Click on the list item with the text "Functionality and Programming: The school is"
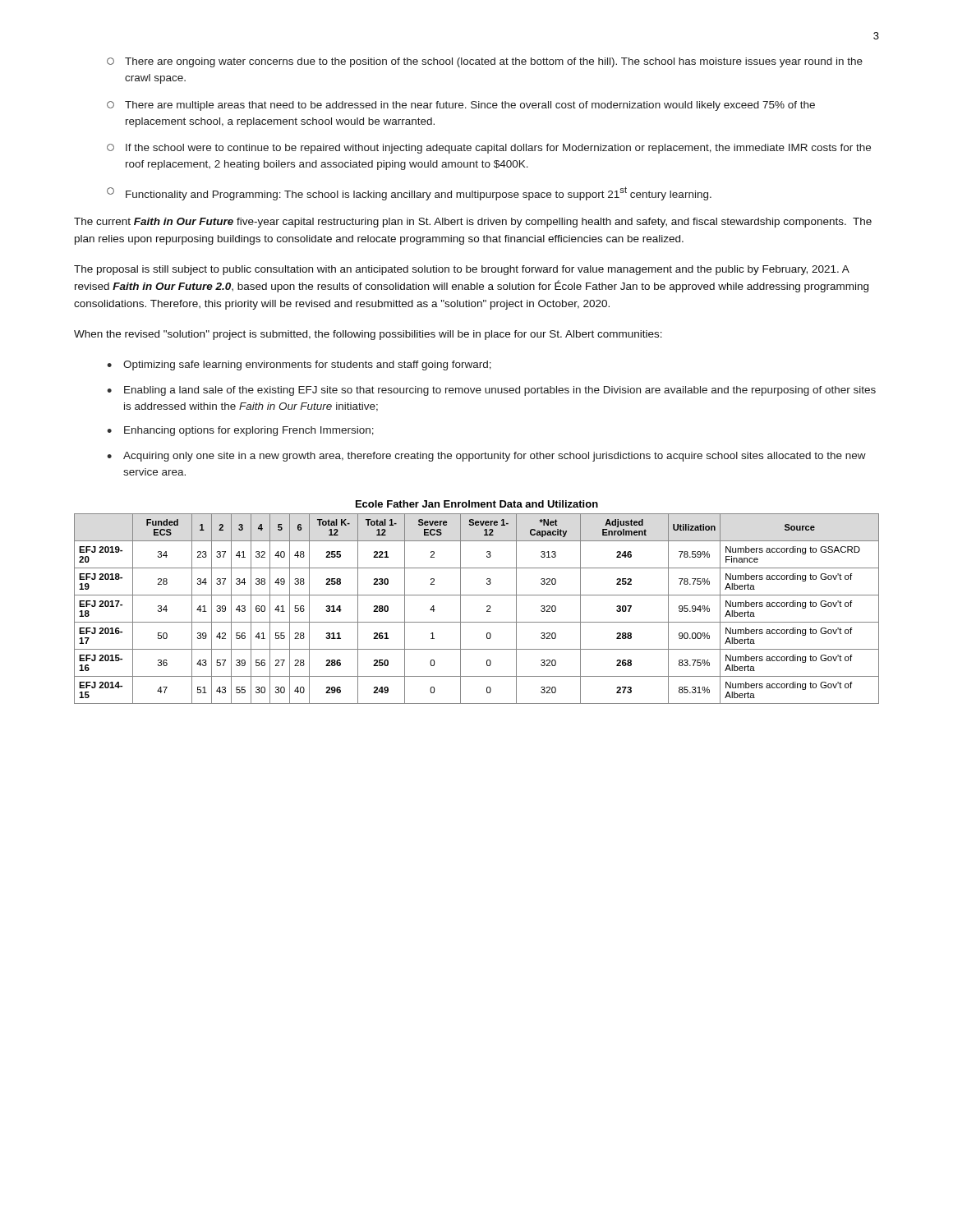Screen dimensions: 1232x953 [409, 192]
